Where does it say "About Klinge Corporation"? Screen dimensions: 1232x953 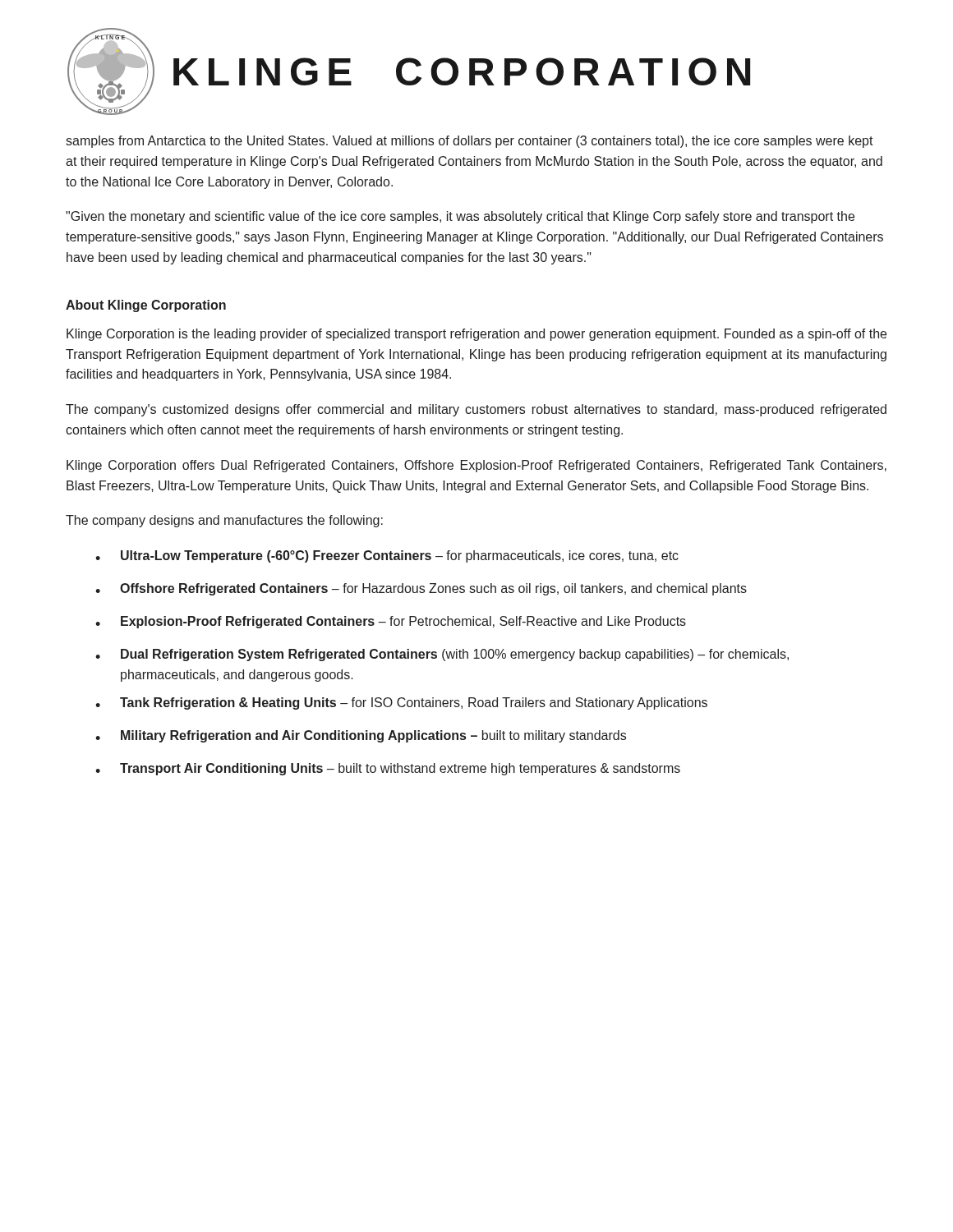click(146, 305)
